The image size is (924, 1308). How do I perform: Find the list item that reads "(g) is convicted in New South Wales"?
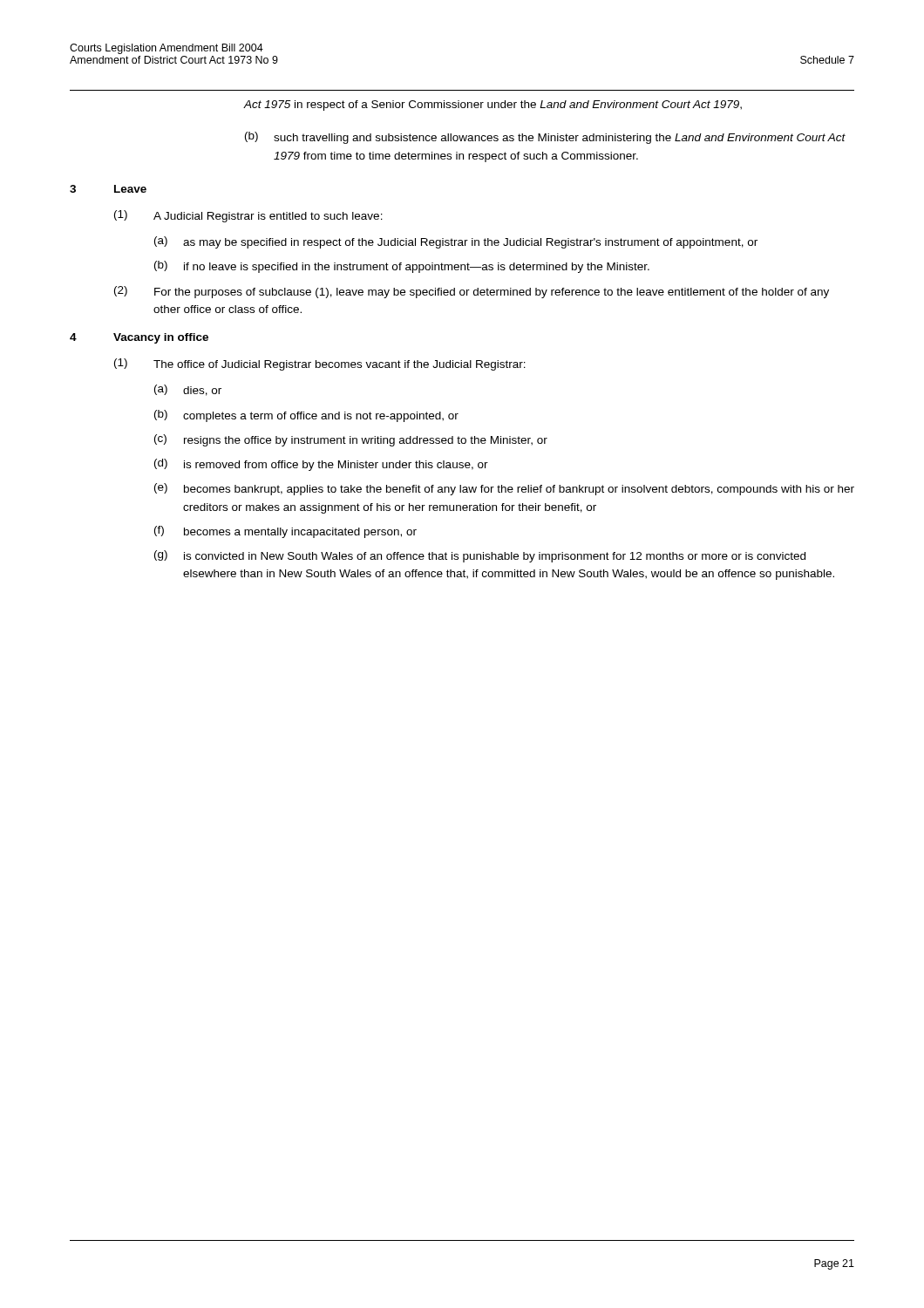point(504,565)
